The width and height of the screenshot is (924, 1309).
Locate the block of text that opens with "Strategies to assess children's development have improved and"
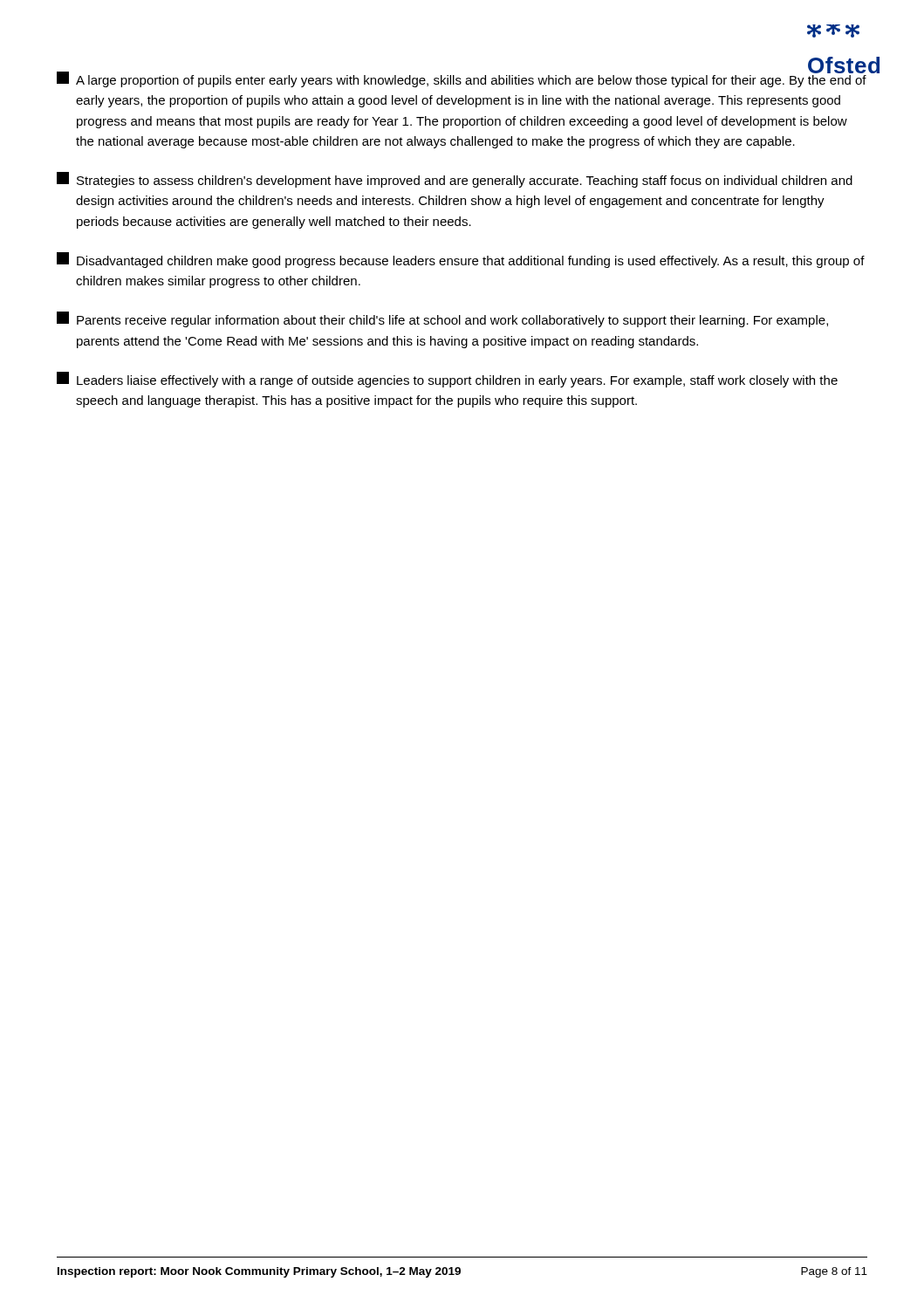462,201
